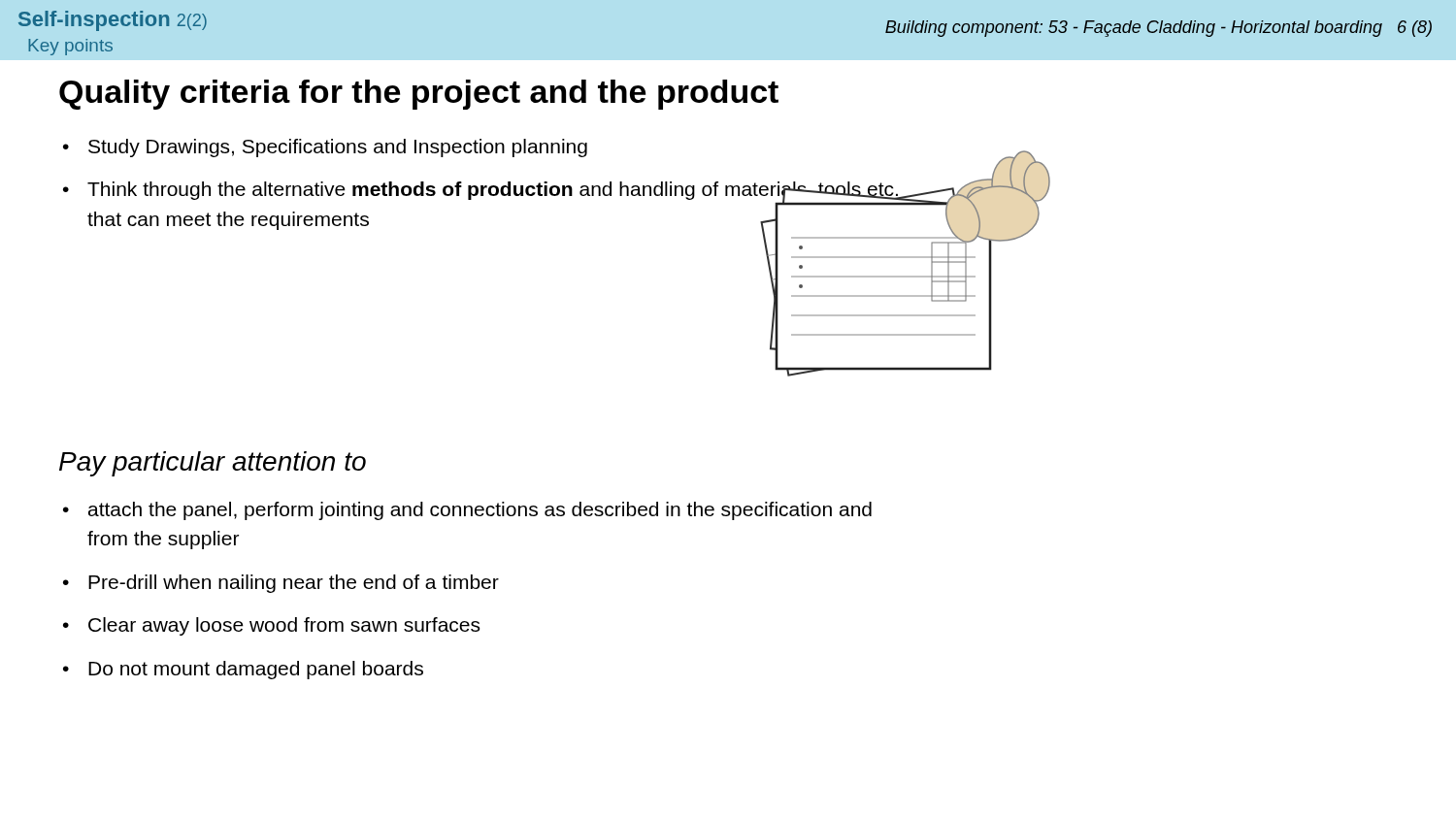Locate the block of text that opens with "• Pre-drill when nailing near the"
Screen dimensions: 819x1456
[x=280, y=582]
